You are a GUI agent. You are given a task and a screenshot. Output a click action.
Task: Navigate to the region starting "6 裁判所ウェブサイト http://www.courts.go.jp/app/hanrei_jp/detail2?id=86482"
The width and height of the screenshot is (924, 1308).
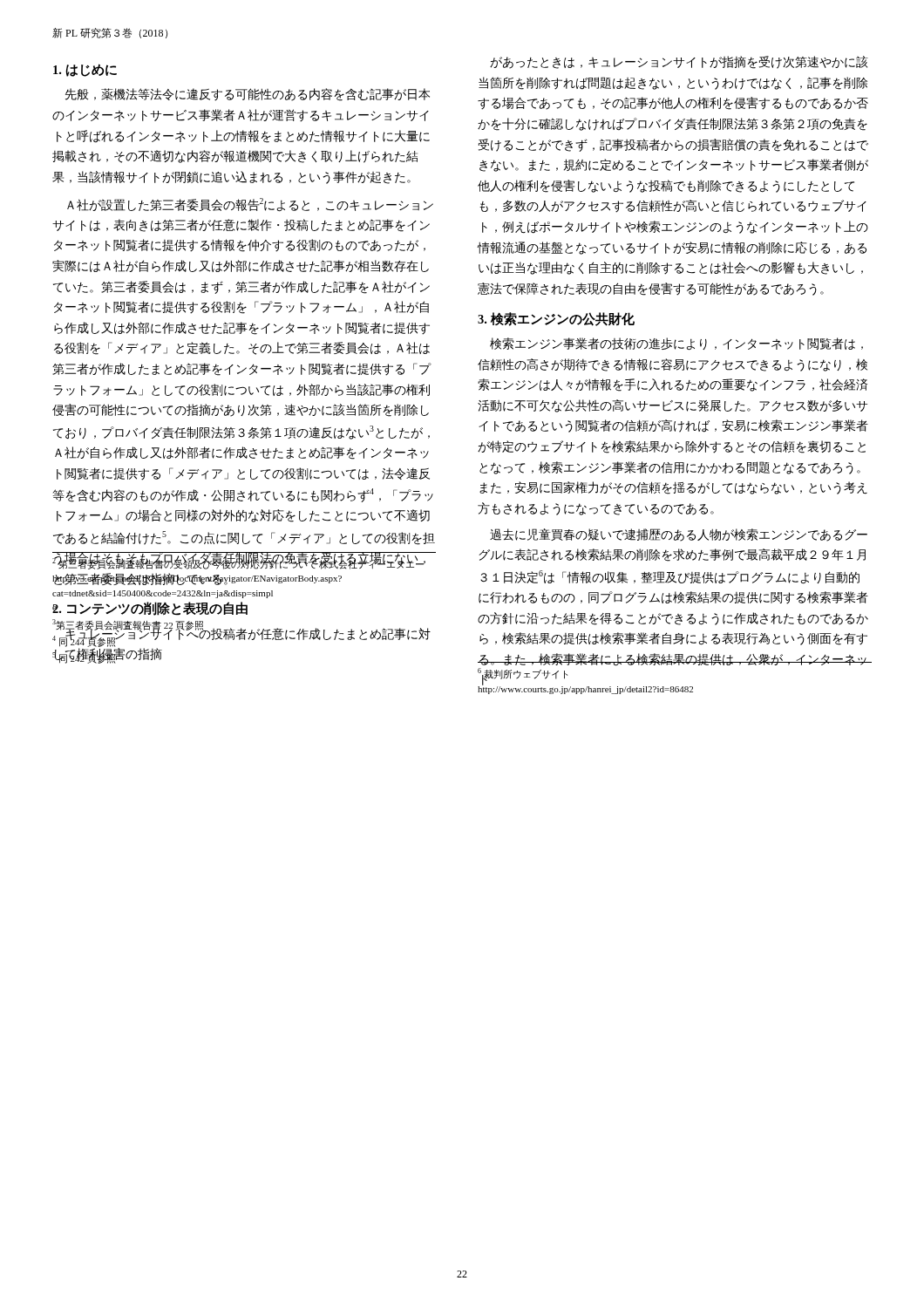click(x=586, y=680)
